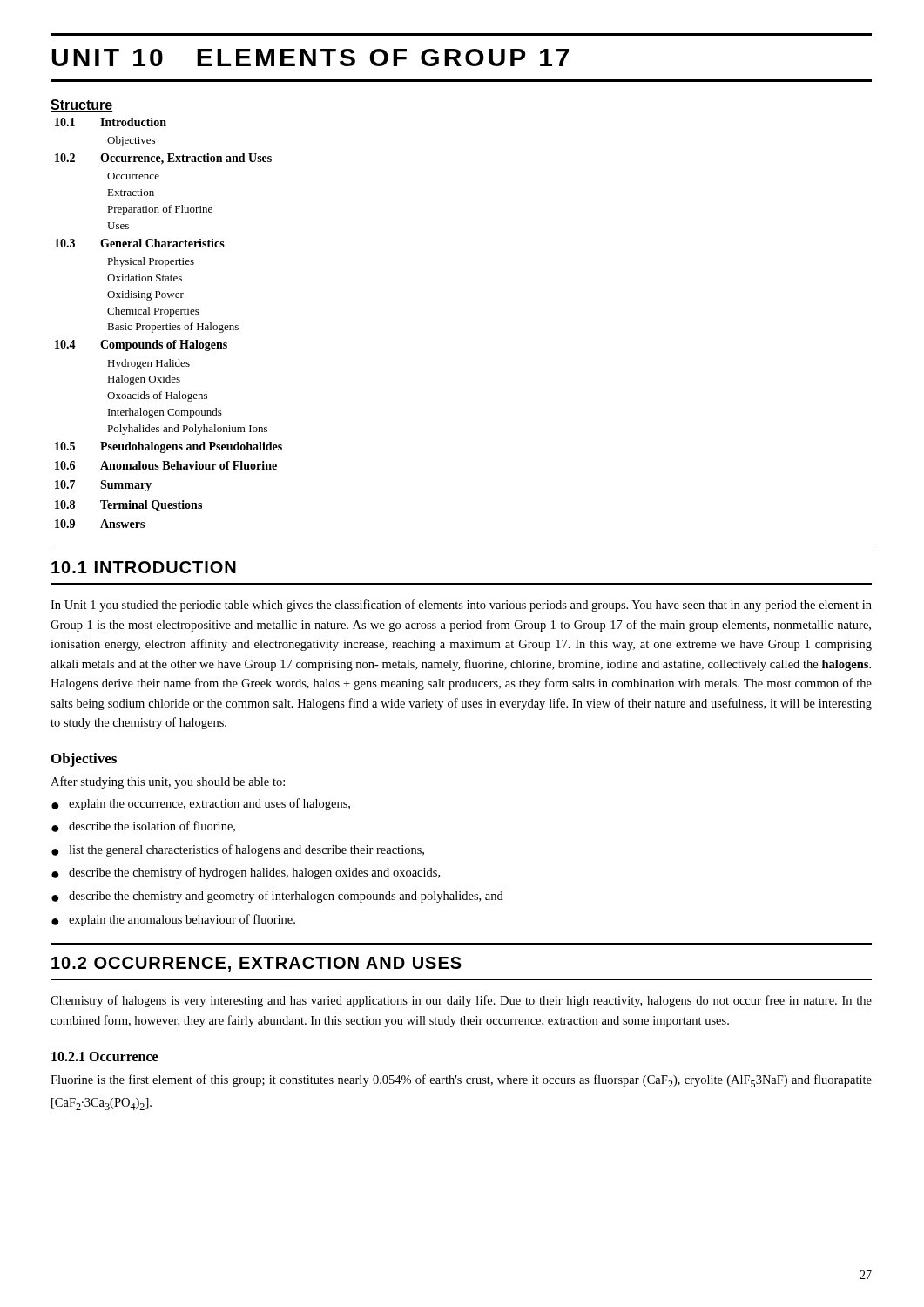Locate the passage starting "● explain the anomalous behaviour of fluorine."

click(x=173, y=920)
